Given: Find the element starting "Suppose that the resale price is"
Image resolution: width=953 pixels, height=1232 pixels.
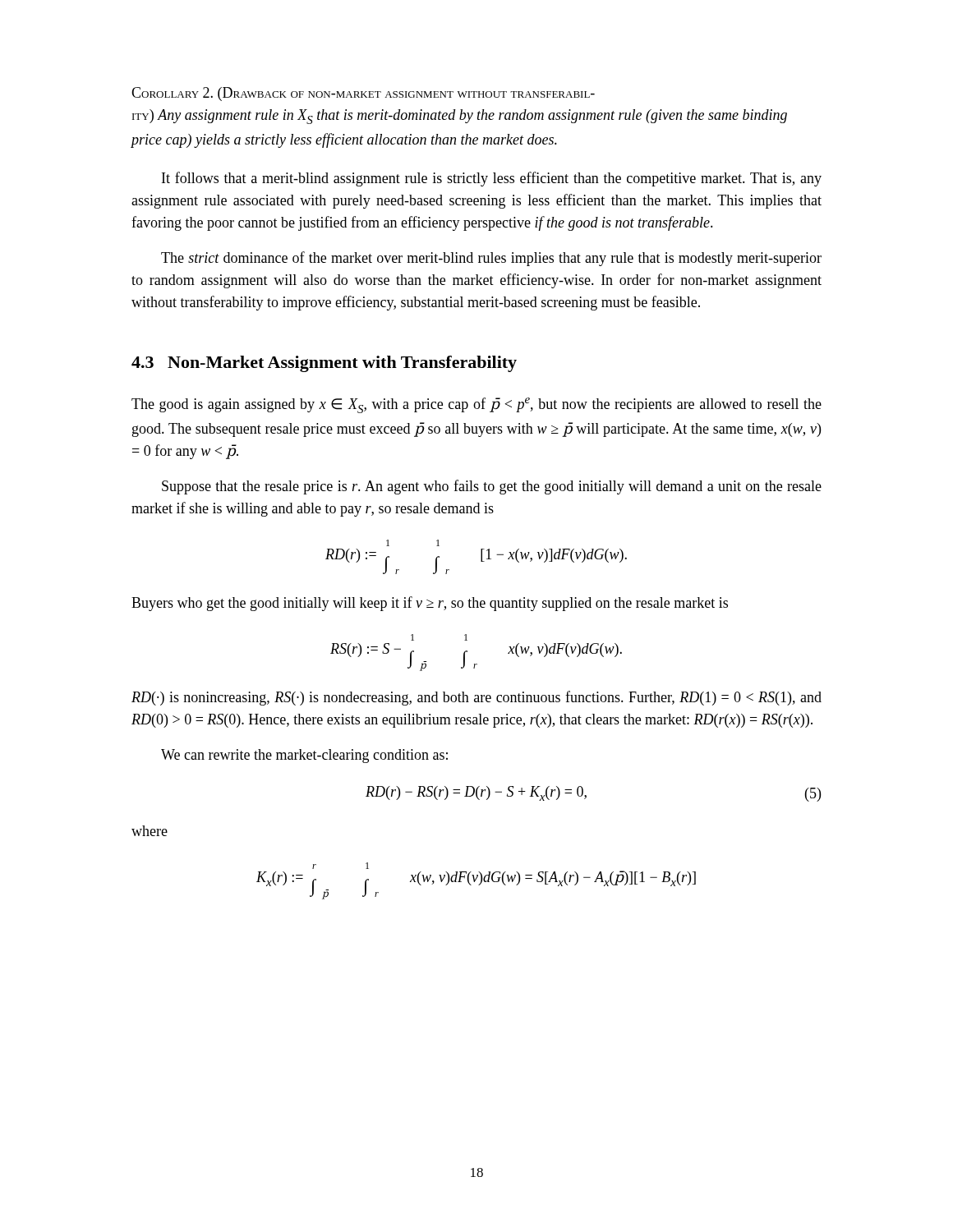Looking at the screenshot, I should [476, 498].
